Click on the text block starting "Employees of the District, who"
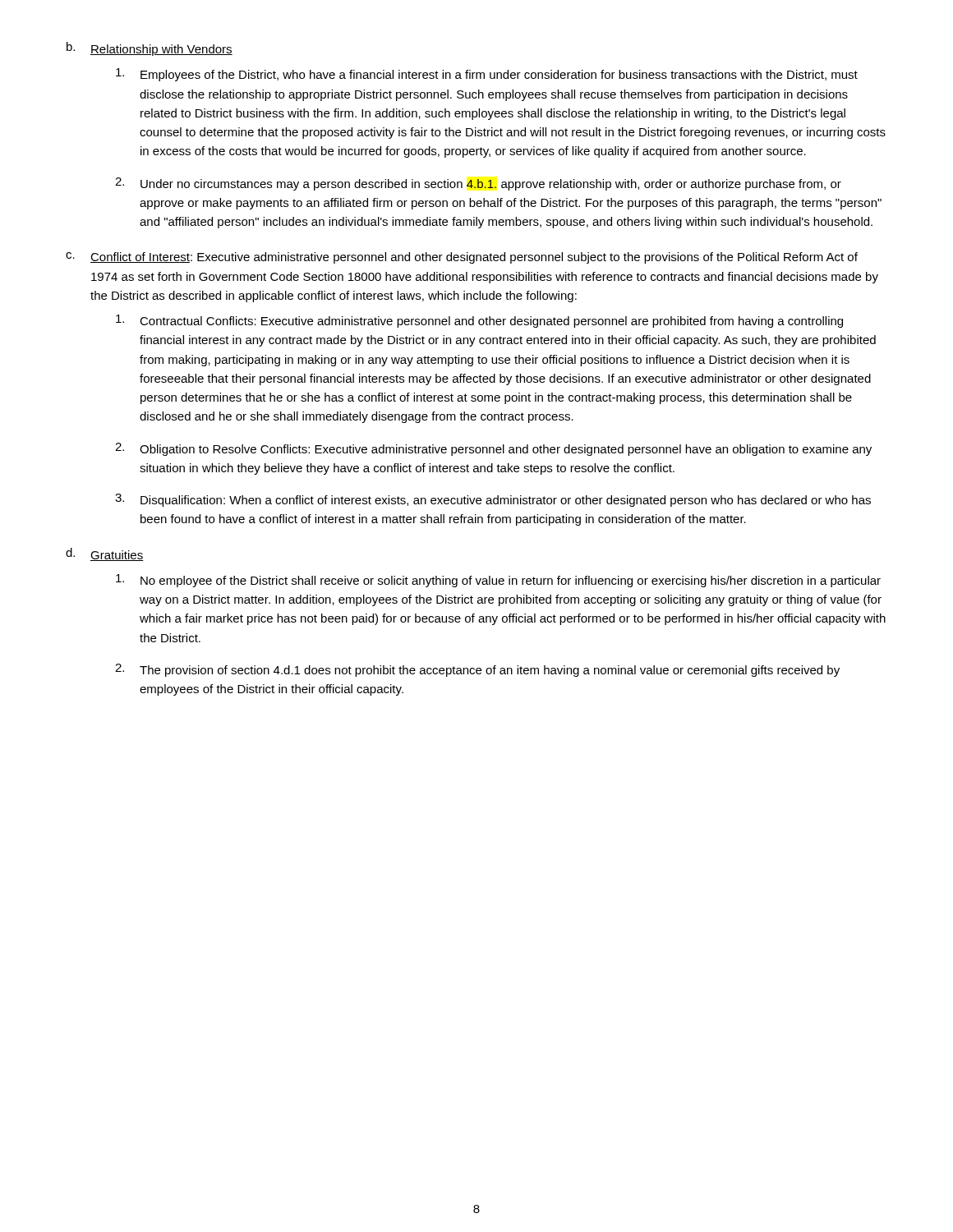This screenshot has height=1232, width=953. pyautogui.click(x=501, y=113)
